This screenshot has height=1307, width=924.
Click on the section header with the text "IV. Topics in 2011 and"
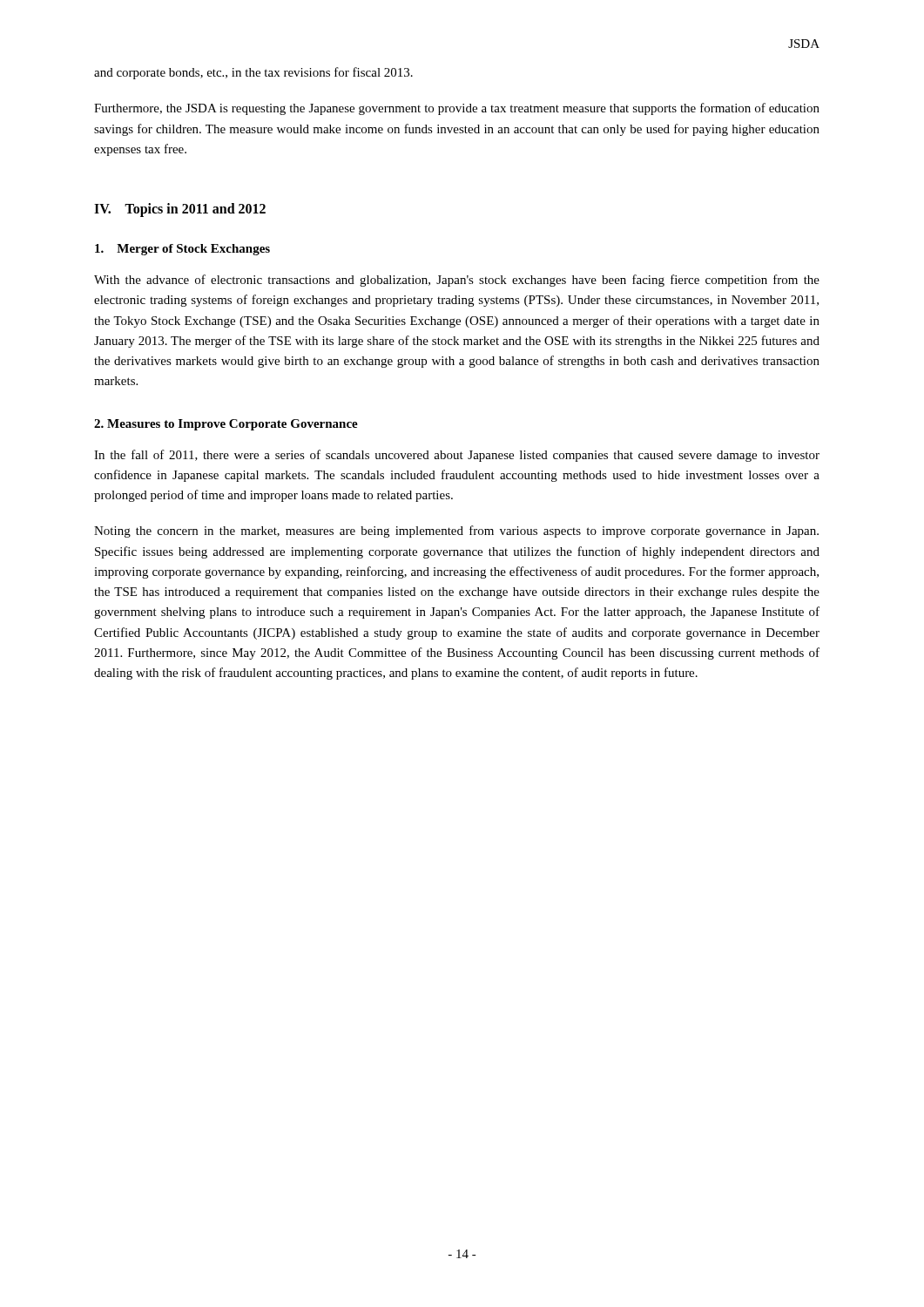coord(180,209)
